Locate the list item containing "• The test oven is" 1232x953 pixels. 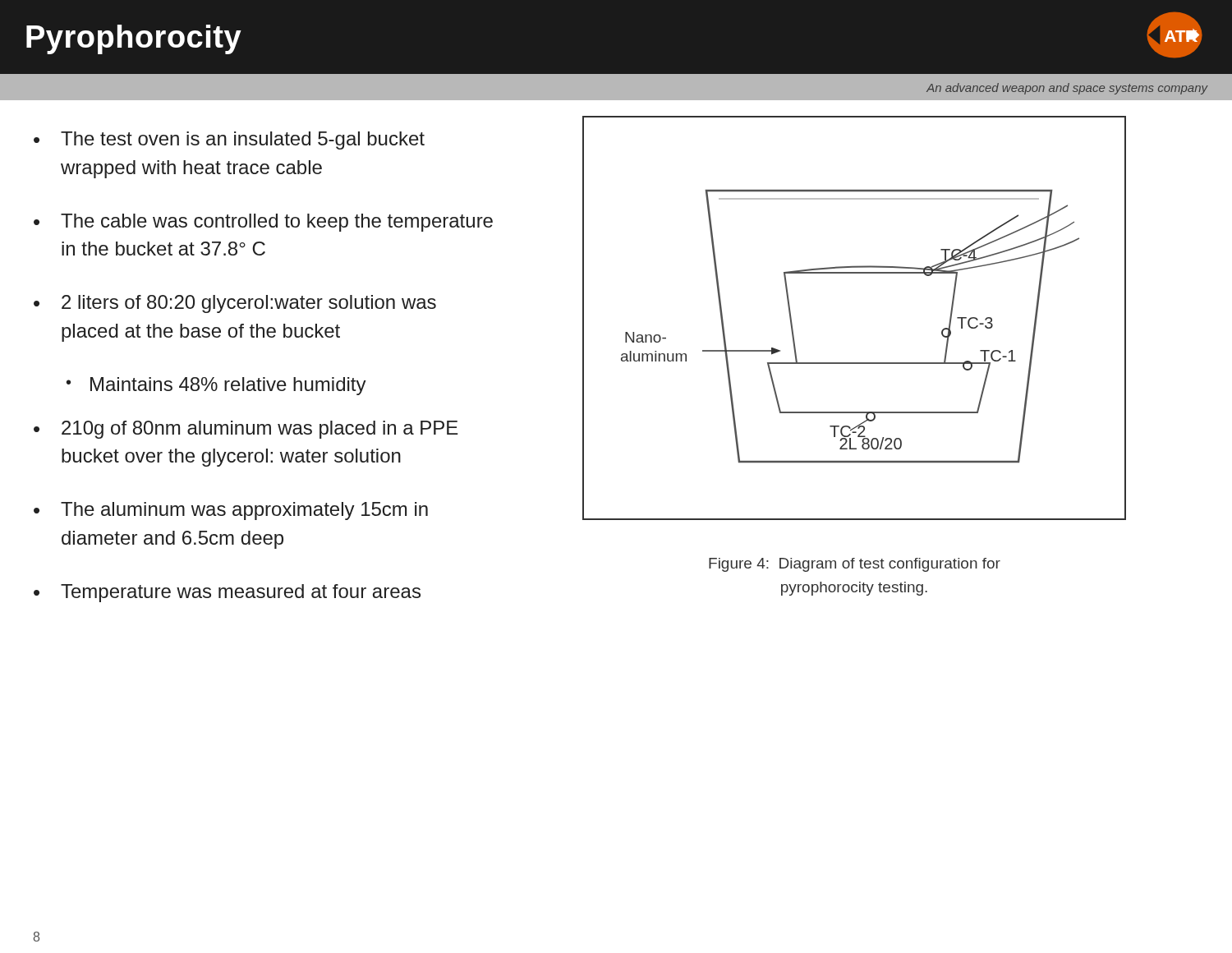(304, 153)
